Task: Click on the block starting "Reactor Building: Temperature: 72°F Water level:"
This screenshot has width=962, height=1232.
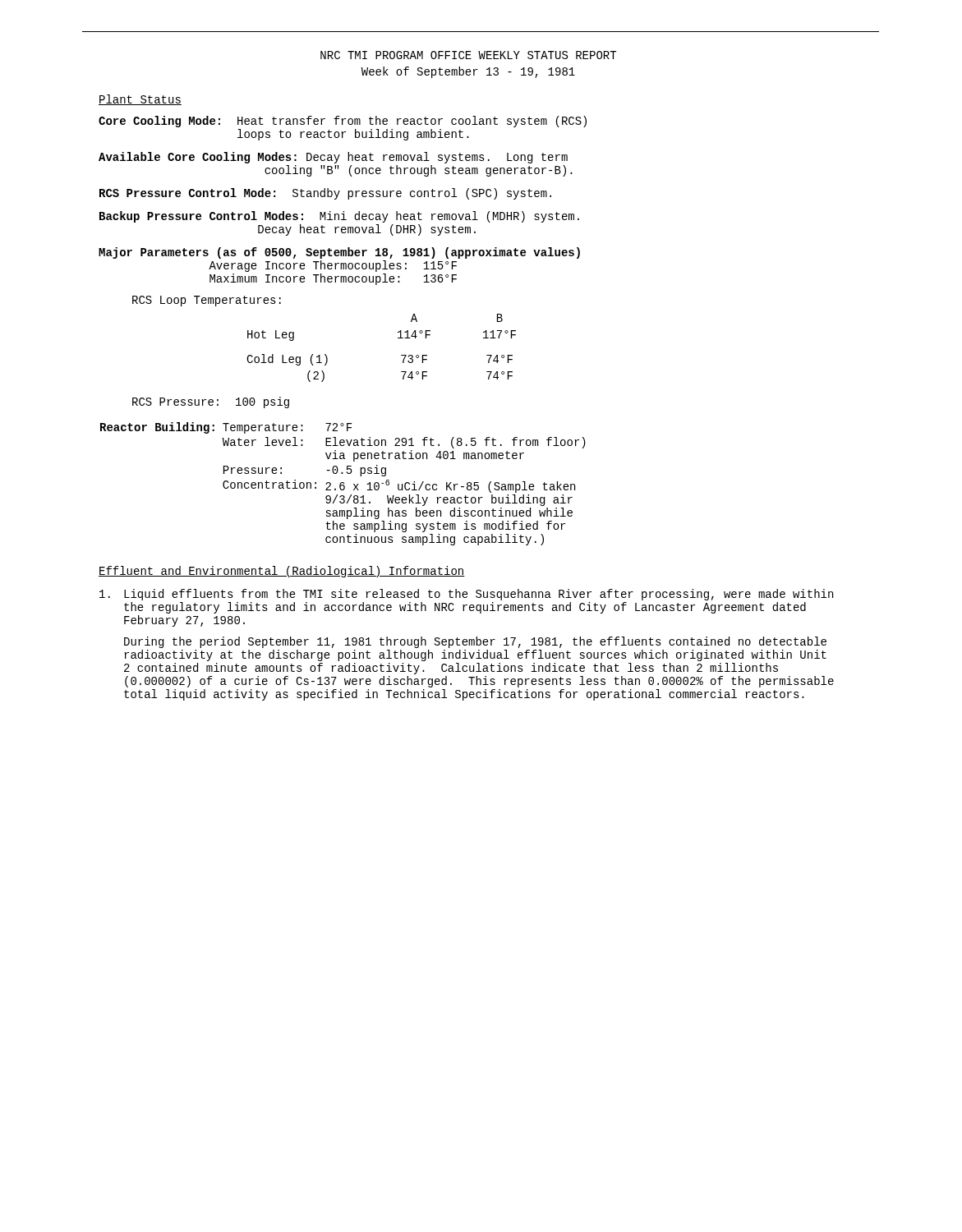Action: pyautogui.click(x=343, y=484)
